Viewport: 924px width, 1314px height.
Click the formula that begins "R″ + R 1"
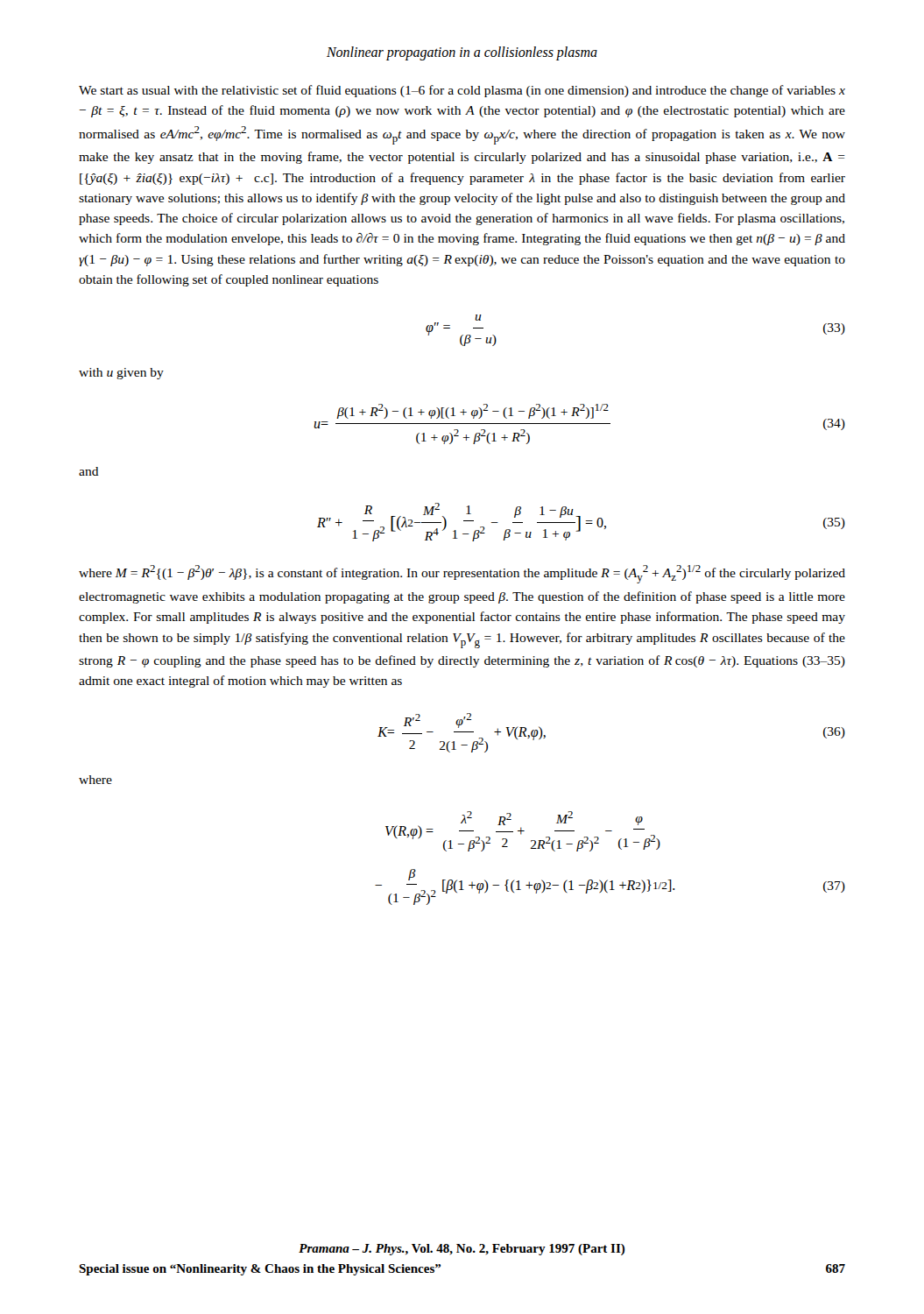(x=462, y=522)
